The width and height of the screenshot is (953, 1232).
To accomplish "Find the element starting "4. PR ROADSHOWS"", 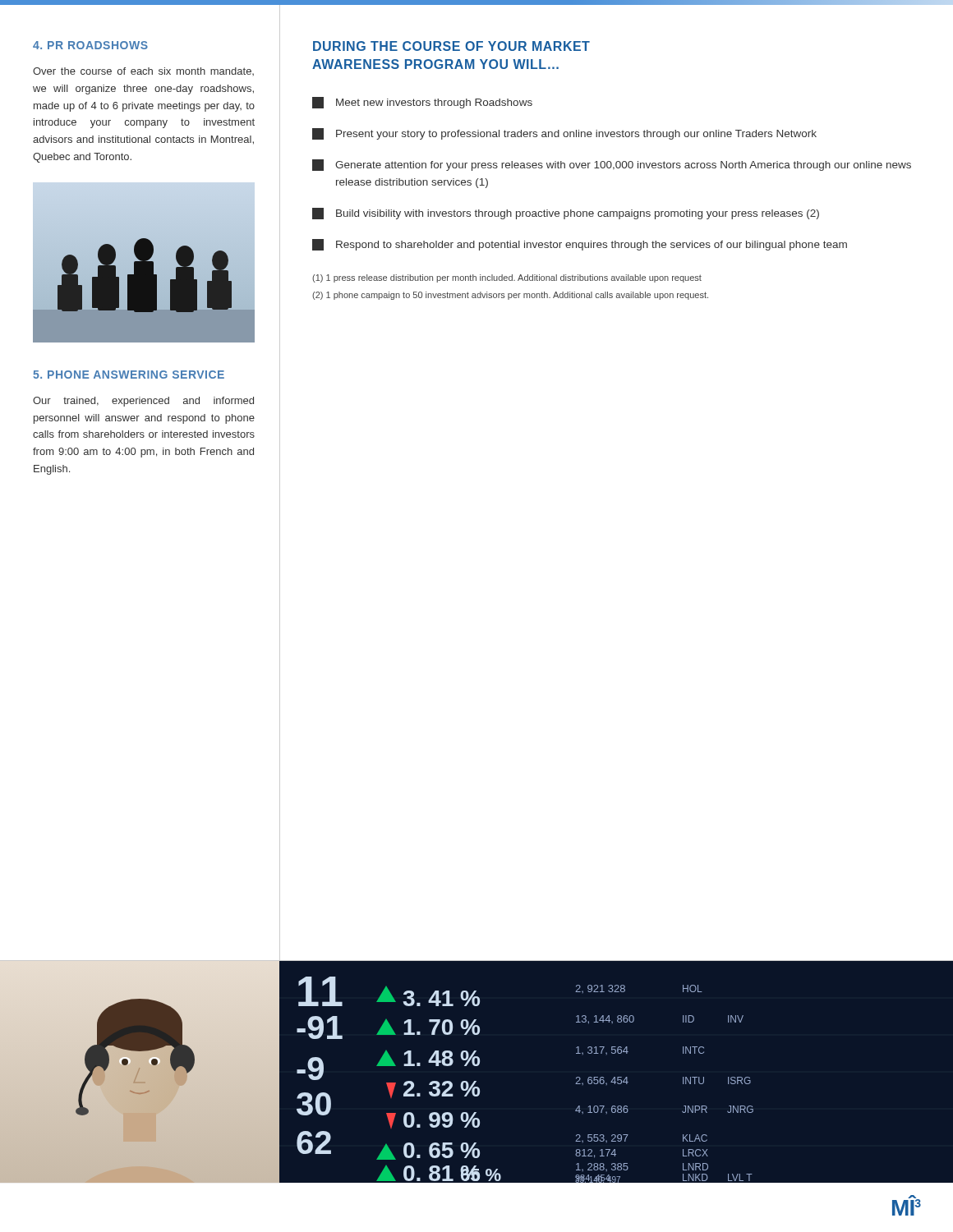I will pyautogui.click(x=91, y=45).
